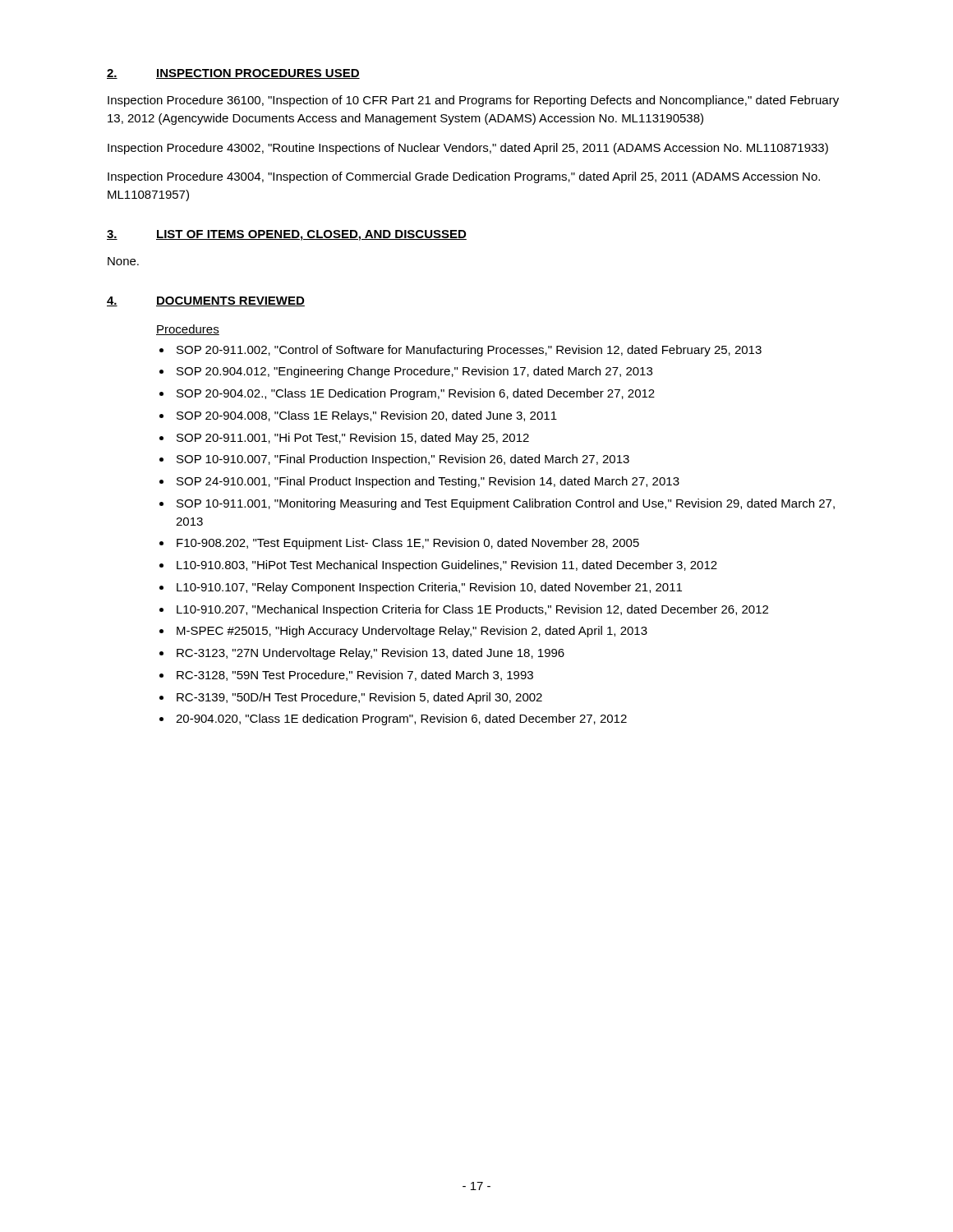953x1232 pixels.
Task: Locate the text starting "3. LIST OF ITEMS"
Action: point(287,233)
